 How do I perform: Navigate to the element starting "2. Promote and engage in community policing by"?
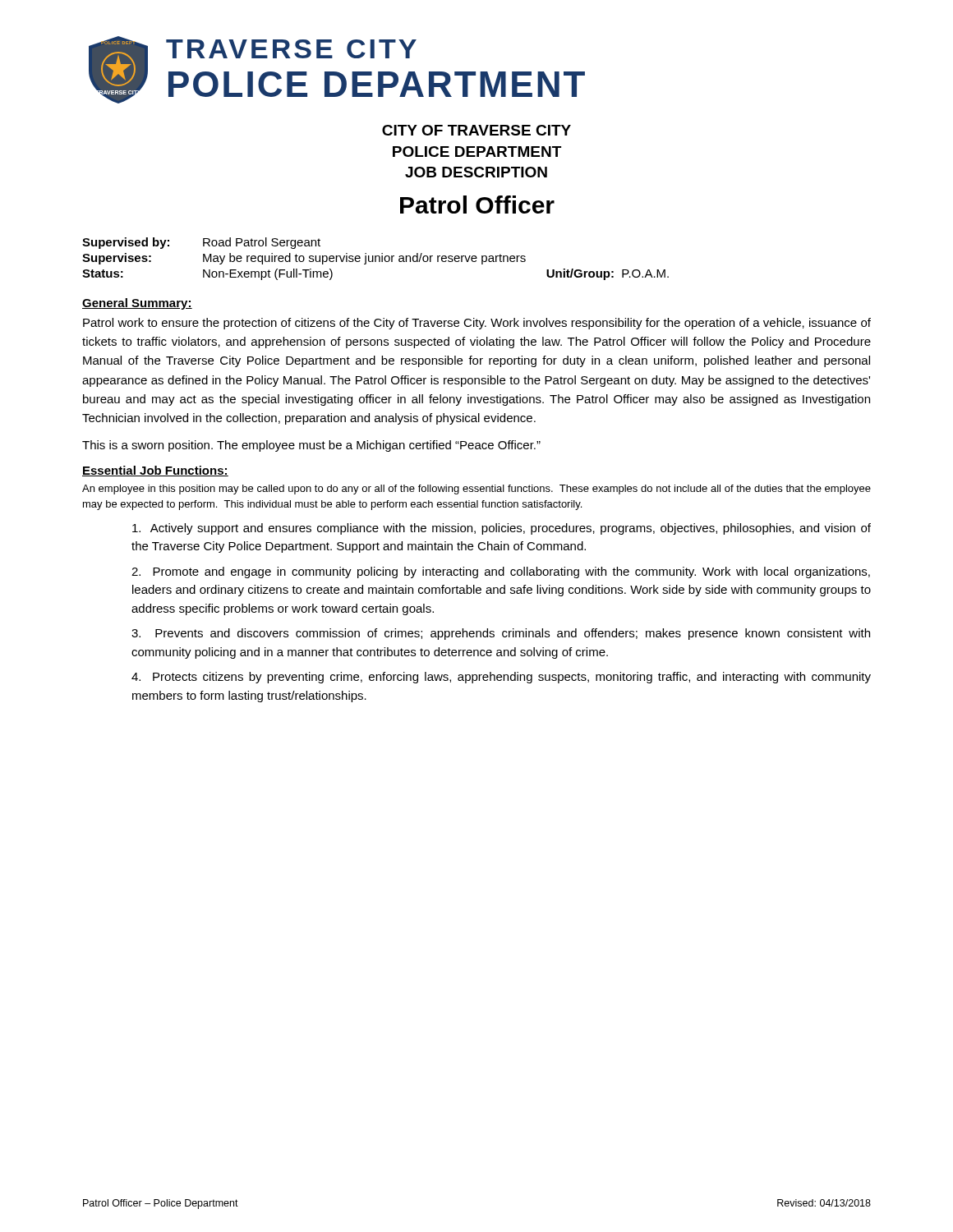tap(501, 589)
